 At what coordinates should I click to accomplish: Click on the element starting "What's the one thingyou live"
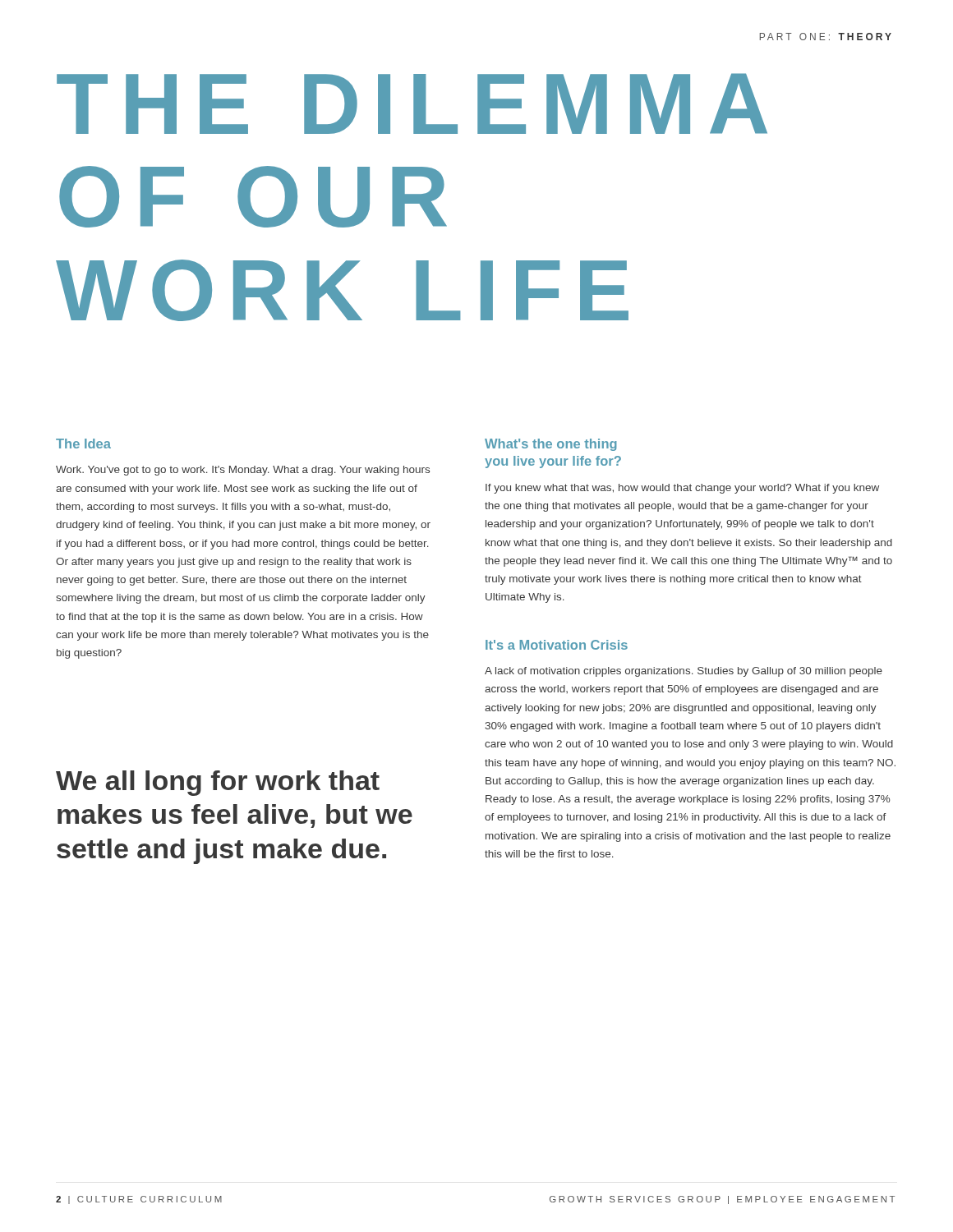point(553,452)
